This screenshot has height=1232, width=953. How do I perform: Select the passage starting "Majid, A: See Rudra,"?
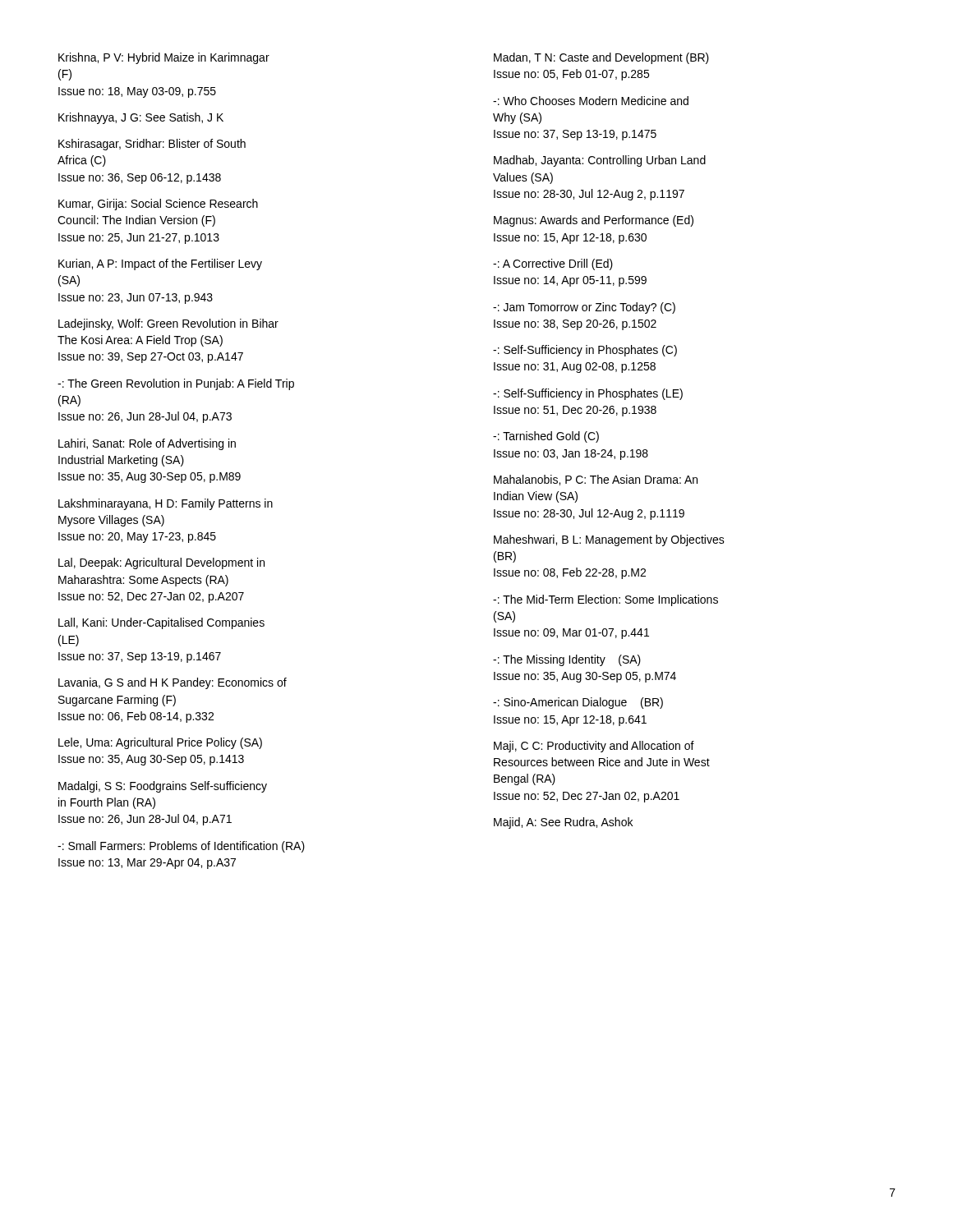coord(563,823)
